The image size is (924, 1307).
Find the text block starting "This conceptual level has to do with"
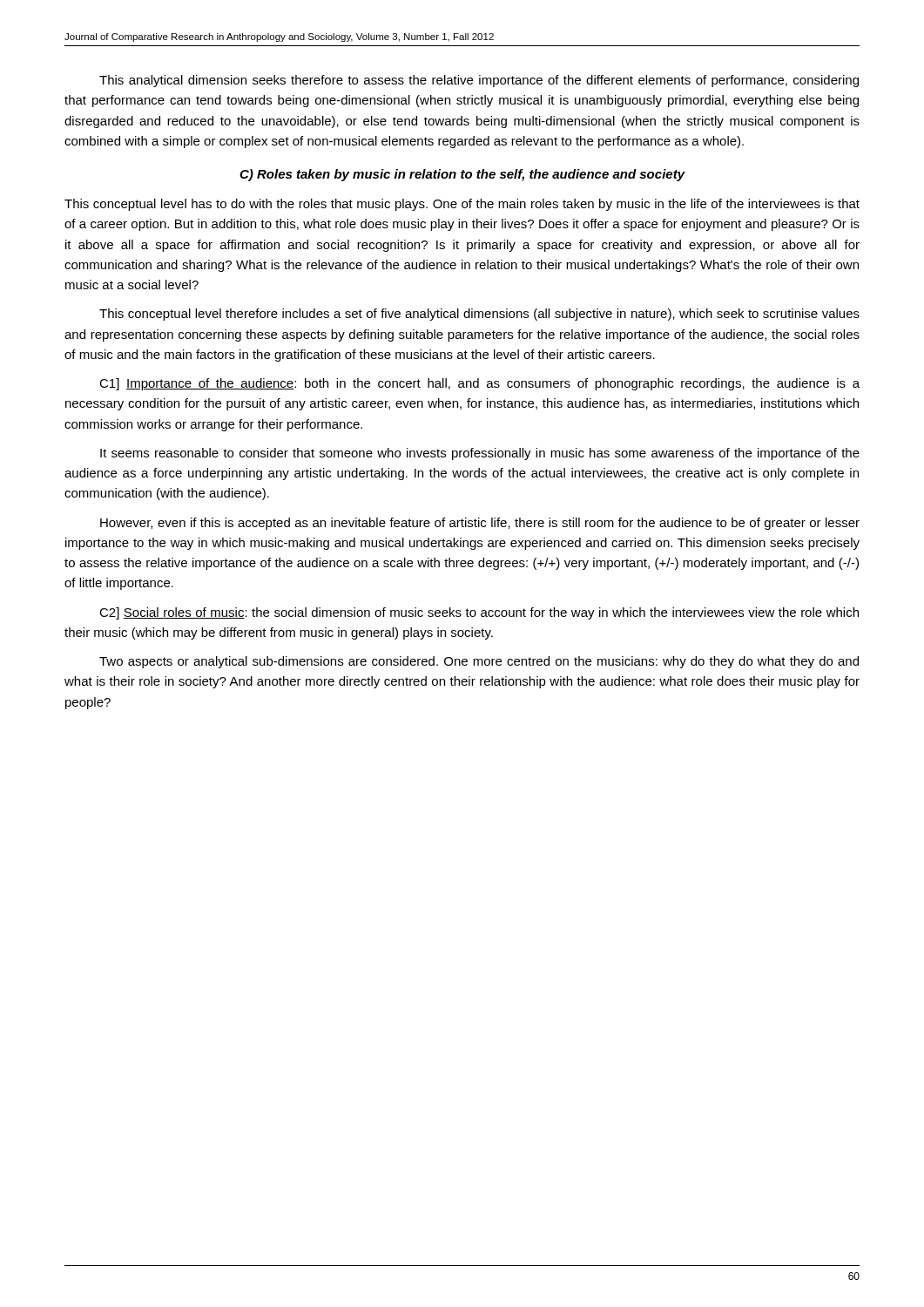point(462,244)
